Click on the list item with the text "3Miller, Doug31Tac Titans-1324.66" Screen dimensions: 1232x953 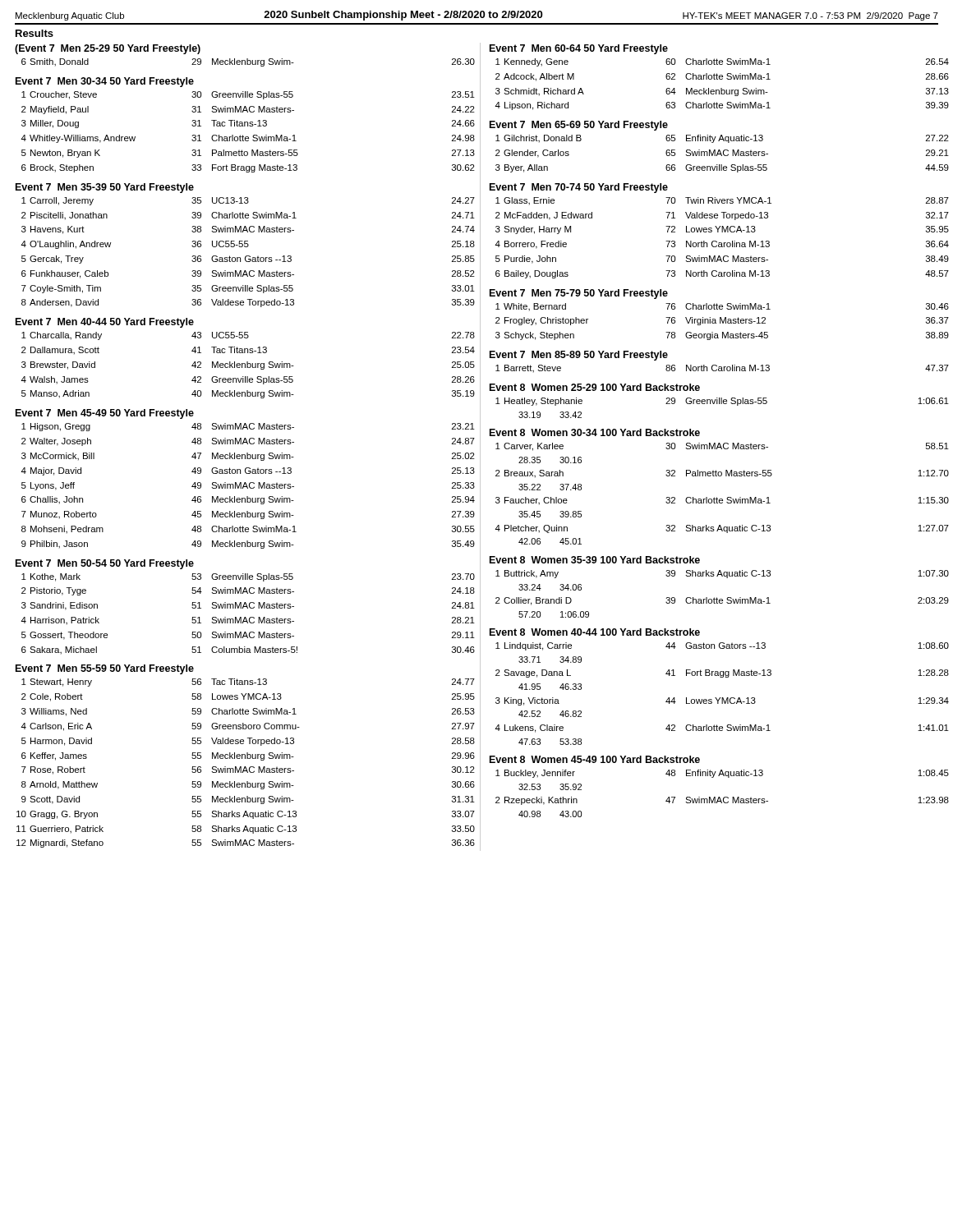point(245,124)
